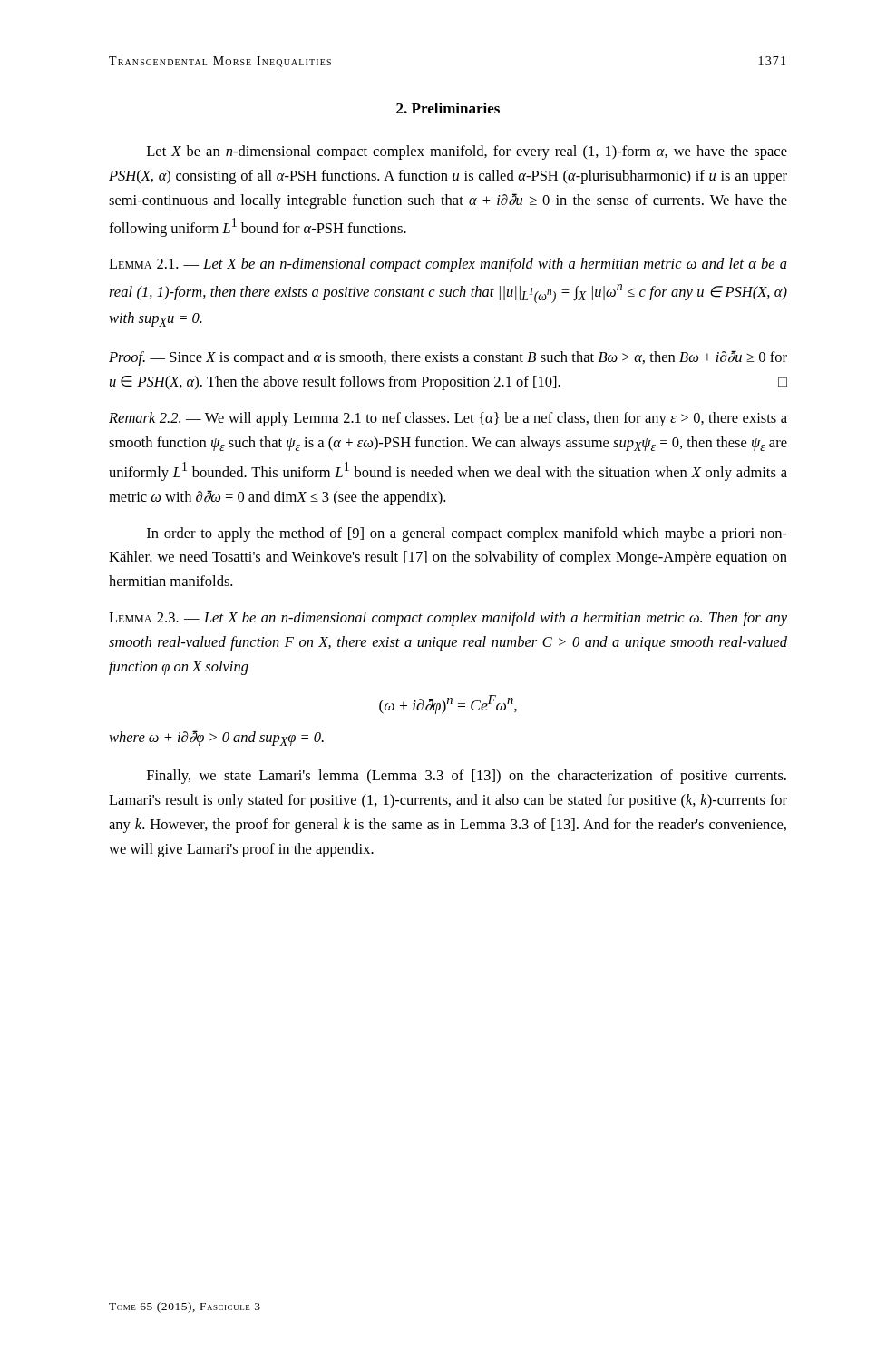
Task: Click on the region starting "Lemma 2.1. — Let X be an"
Action: click(x=448, y=293)
